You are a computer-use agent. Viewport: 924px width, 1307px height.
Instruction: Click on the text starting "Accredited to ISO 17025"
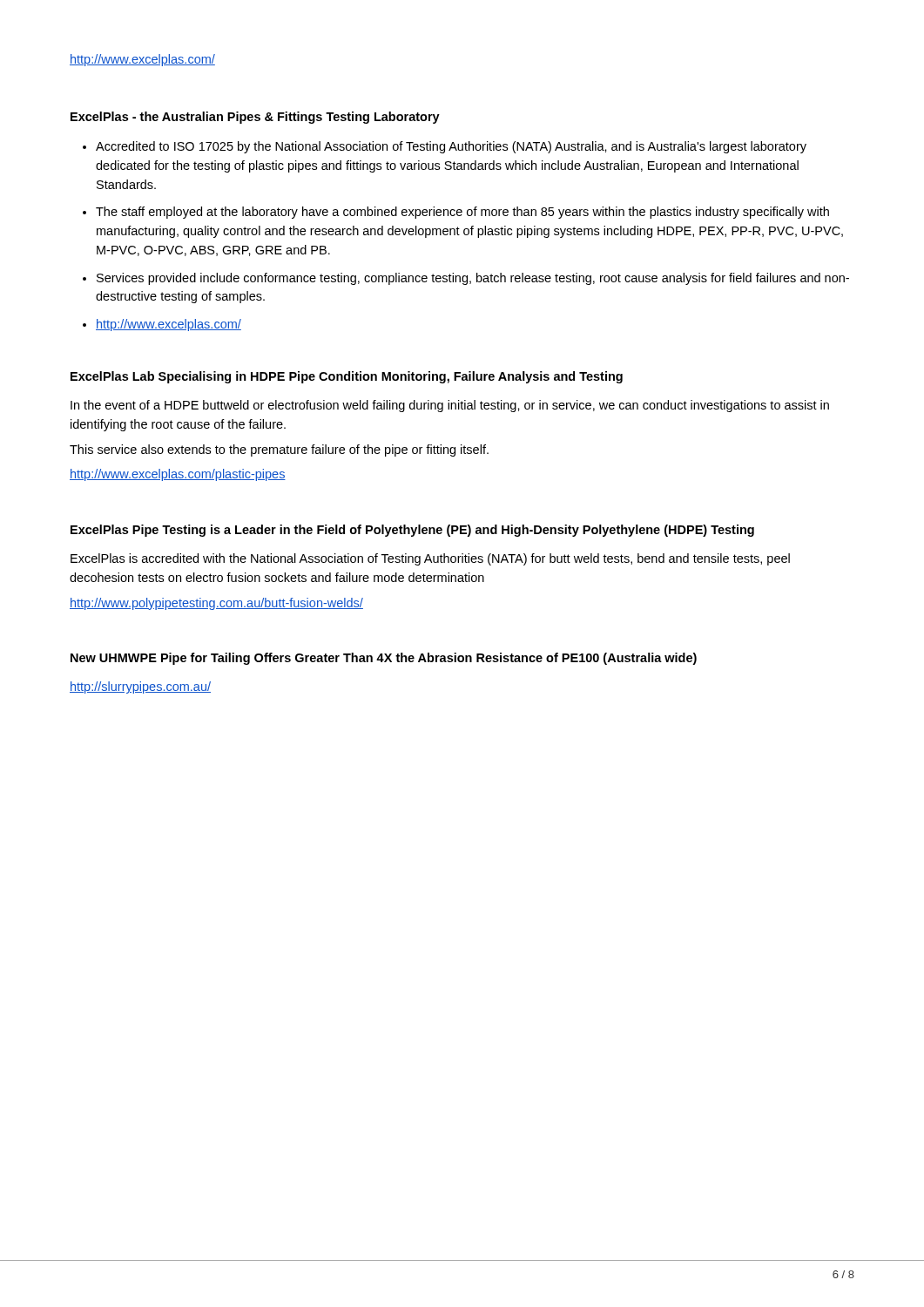(451, 165)
